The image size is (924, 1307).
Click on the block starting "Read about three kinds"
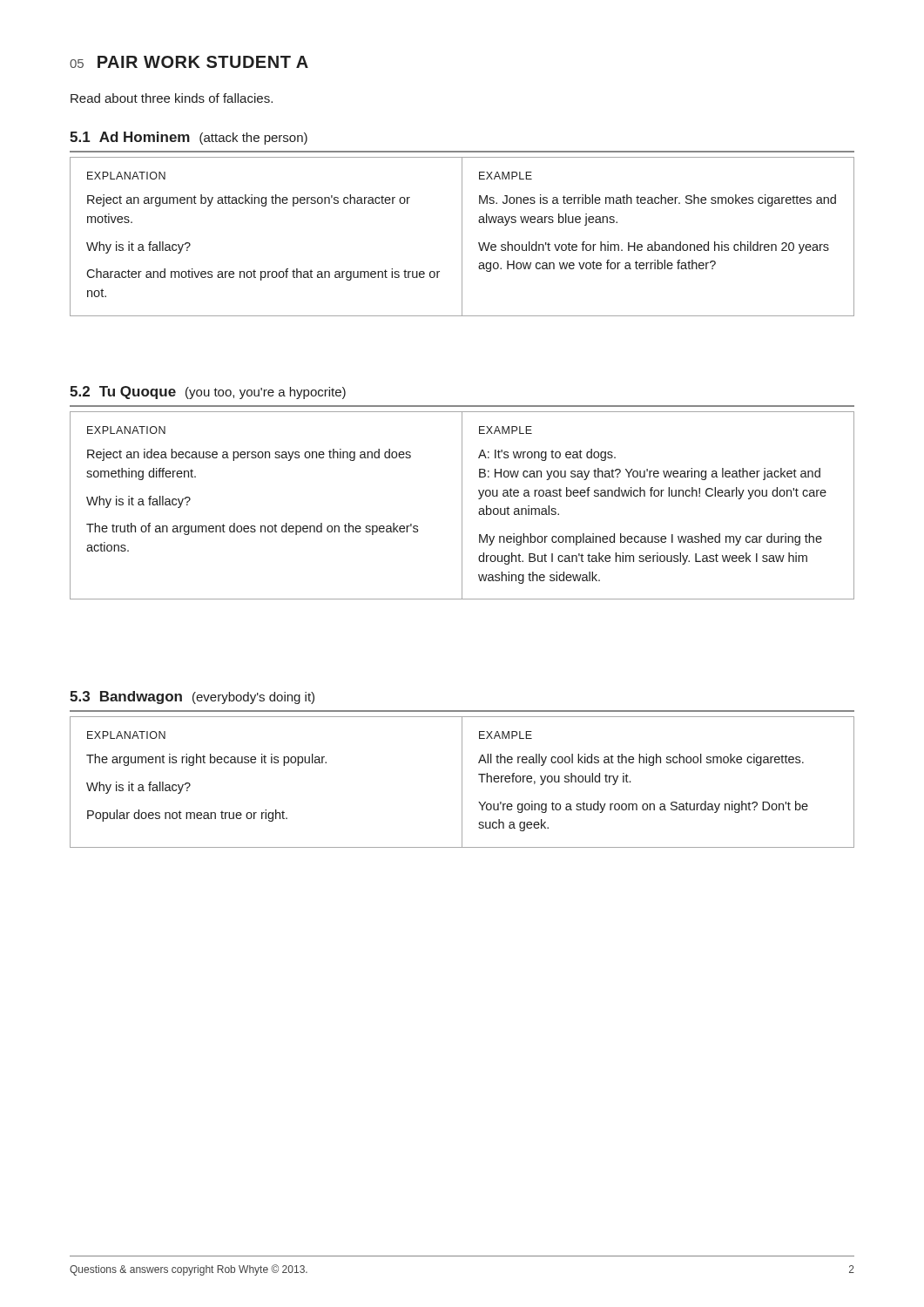pyautogui.click(x=172, y=98)
